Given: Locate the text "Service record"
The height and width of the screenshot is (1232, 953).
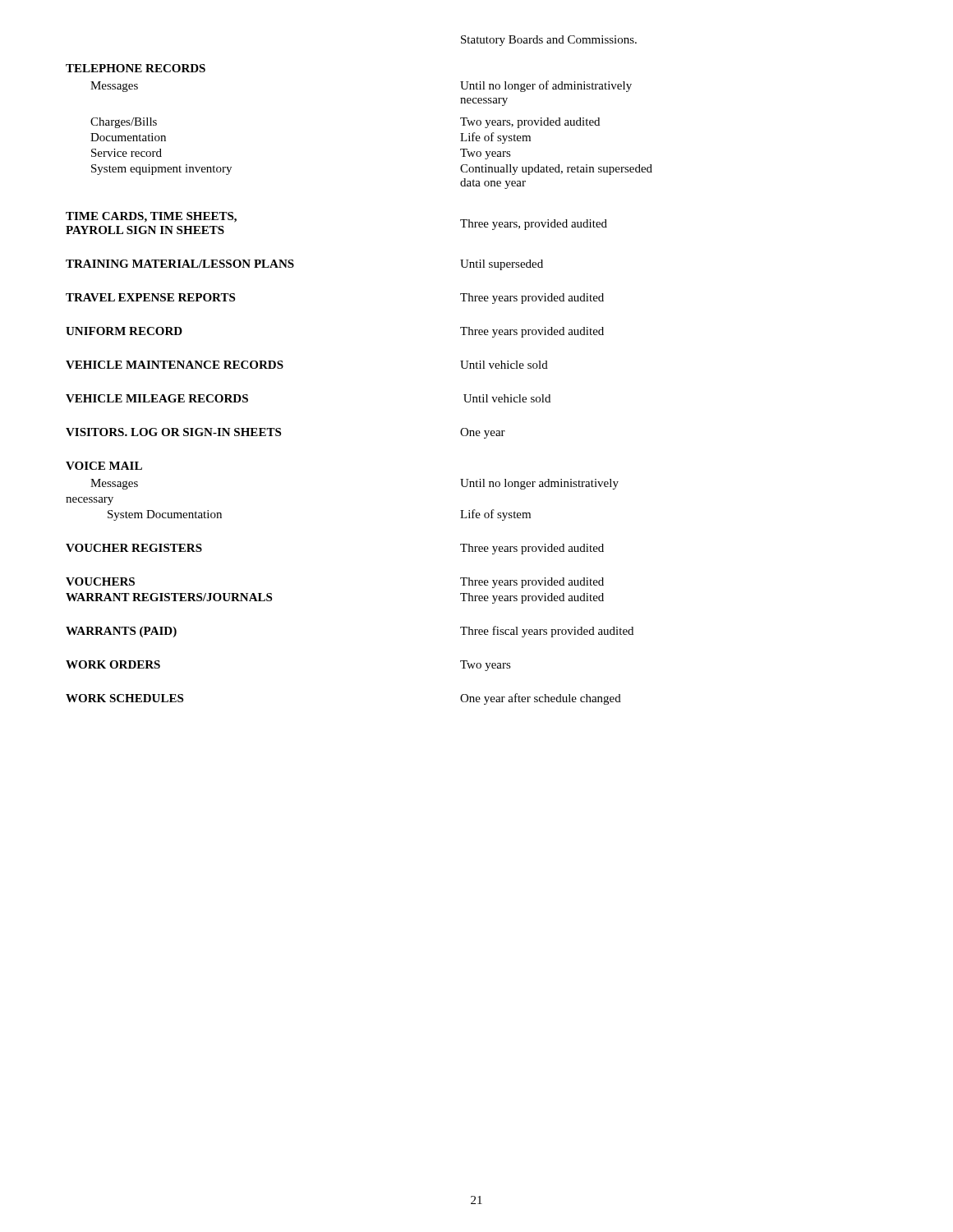Looking at the screenshot, I should point(126,153).
